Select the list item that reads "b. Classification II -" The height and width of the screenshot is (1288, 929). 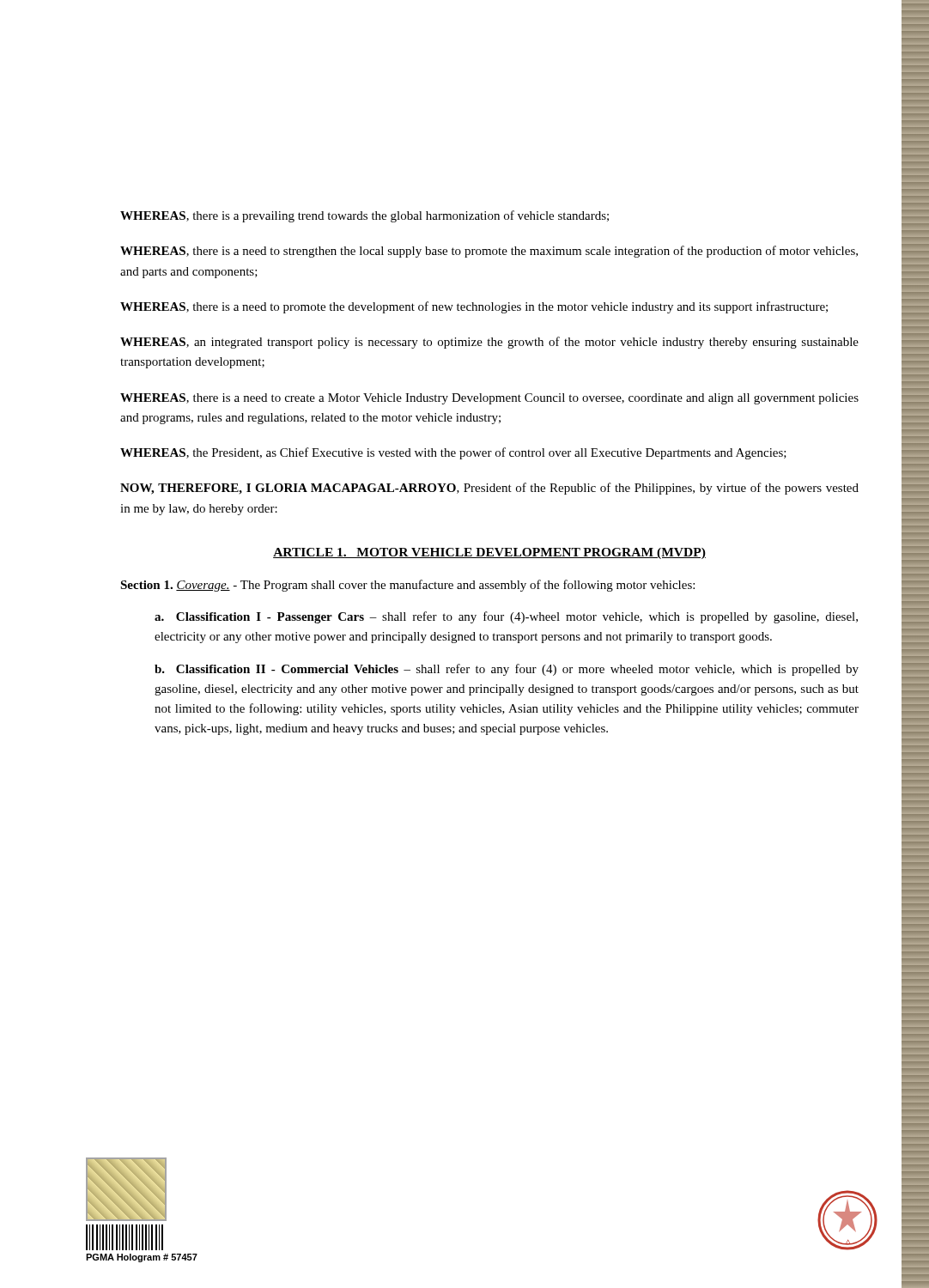point(507,698)
